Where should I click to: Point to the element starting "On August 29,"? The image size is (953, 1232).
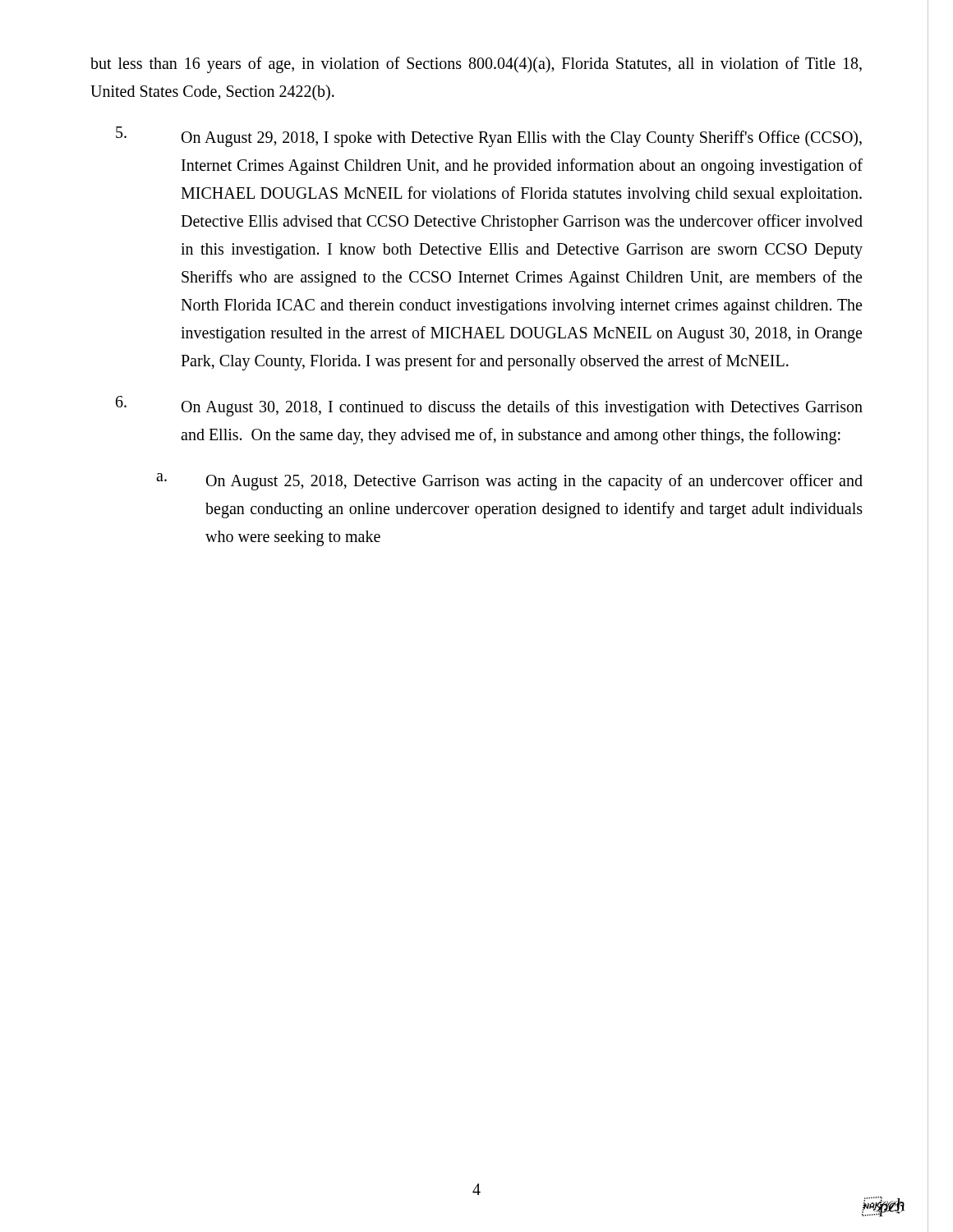pos(476,249)
